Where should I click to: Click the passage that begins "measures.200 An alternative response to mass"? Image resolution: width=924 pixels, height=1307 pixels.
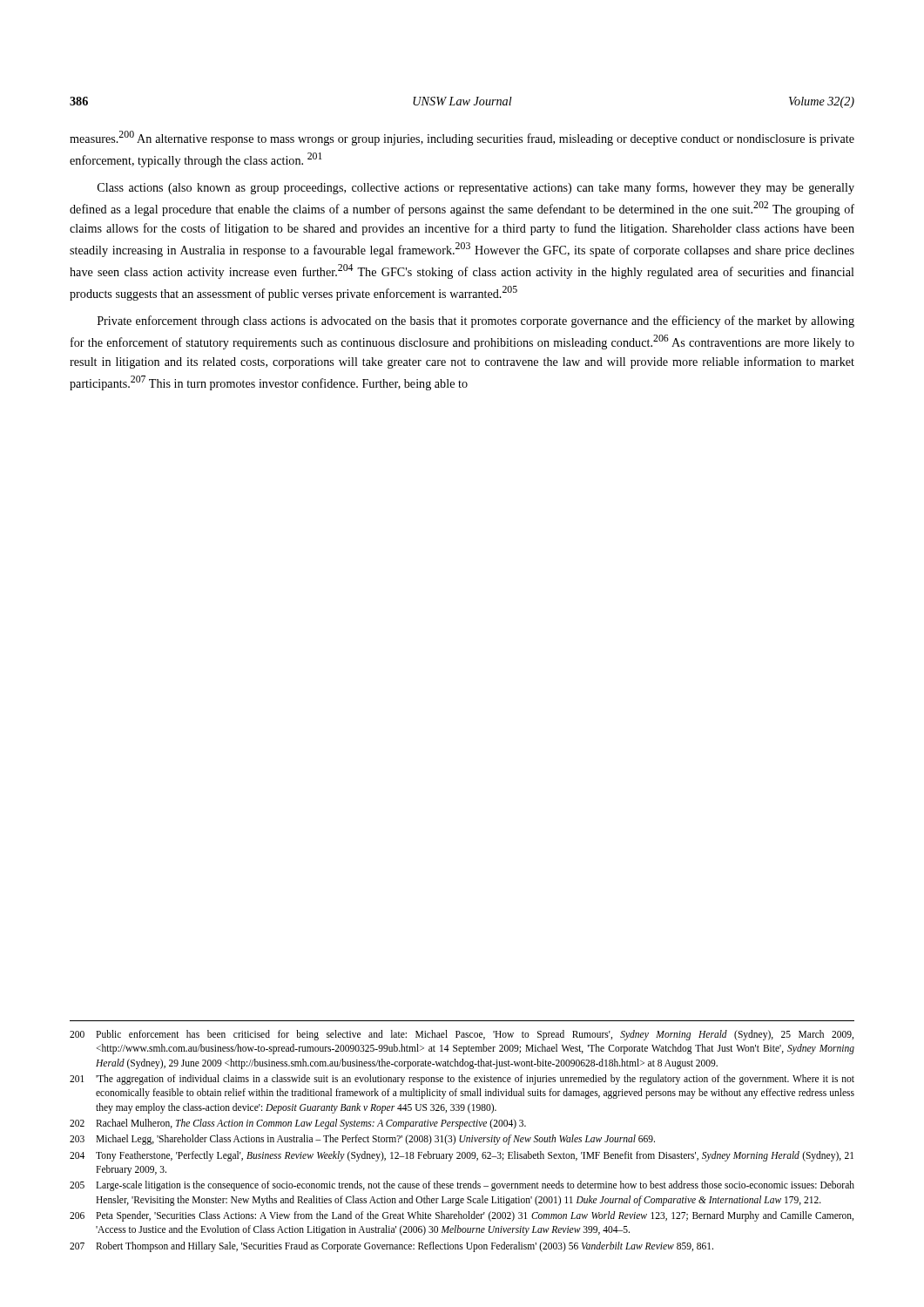(462, 148)
